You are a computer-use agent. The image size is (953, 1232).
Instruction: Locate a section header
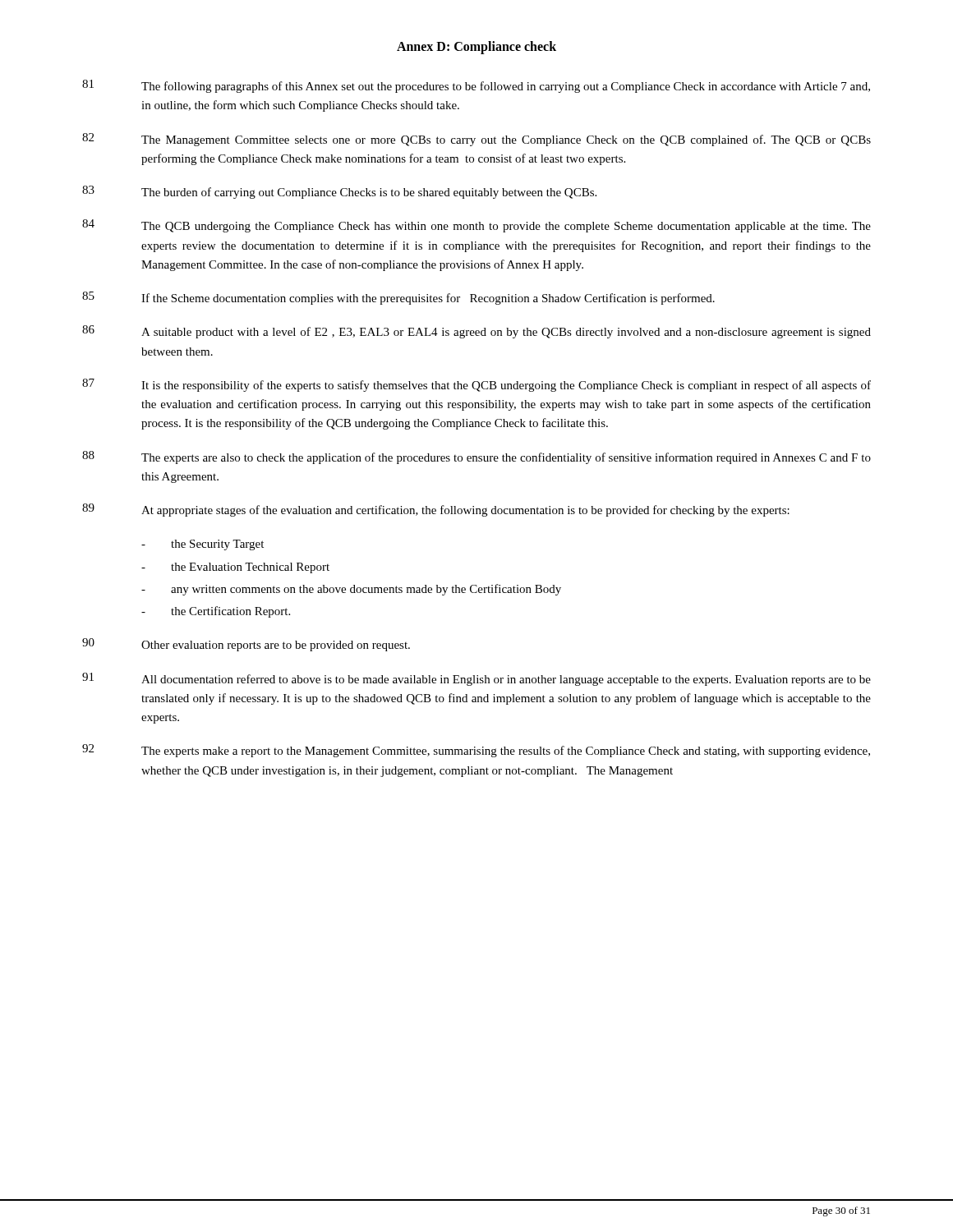(x=476, y=46)
